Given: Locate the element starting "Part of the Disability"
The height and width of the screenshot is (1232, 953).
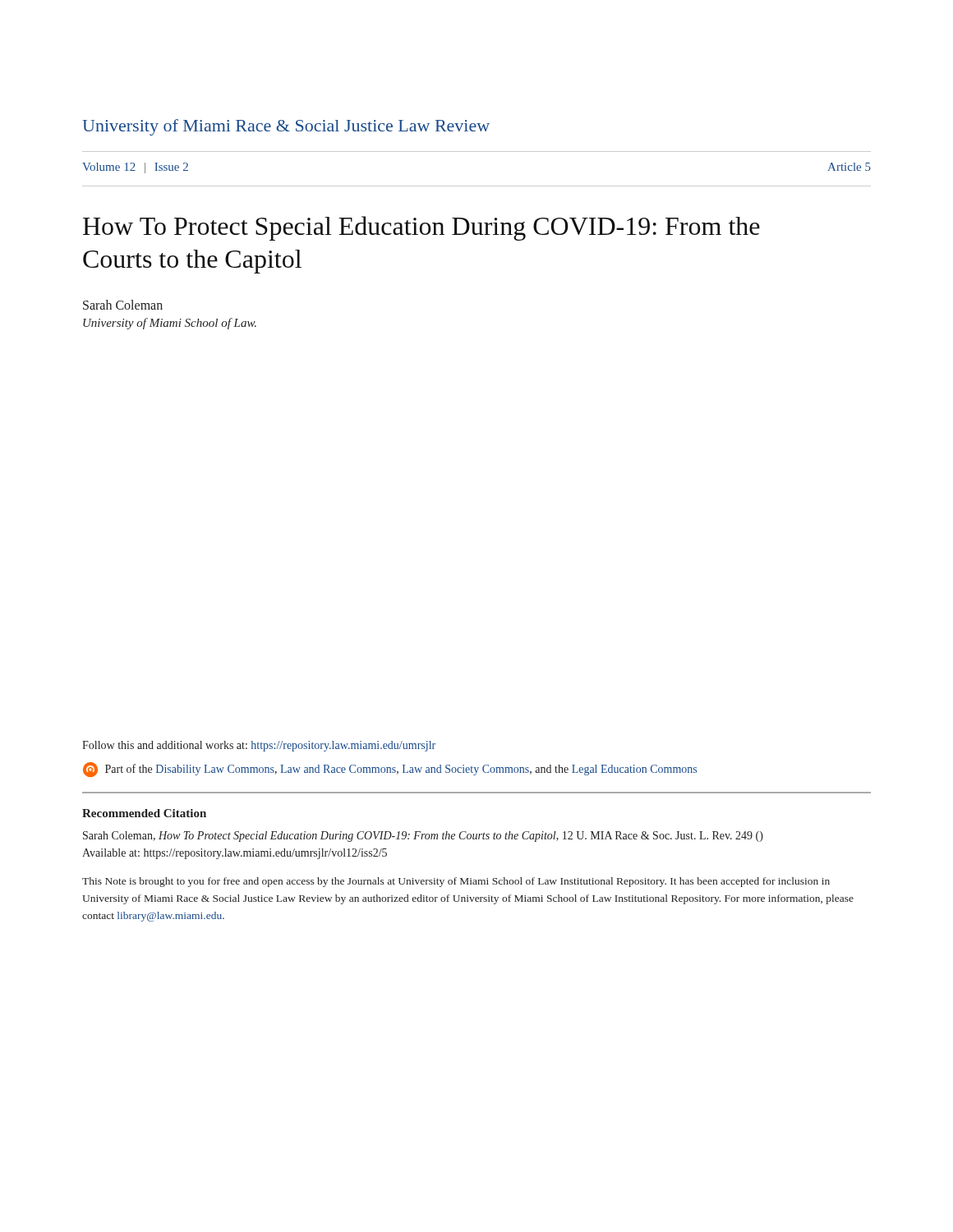Looking at the screenshot, I should 390,769.
